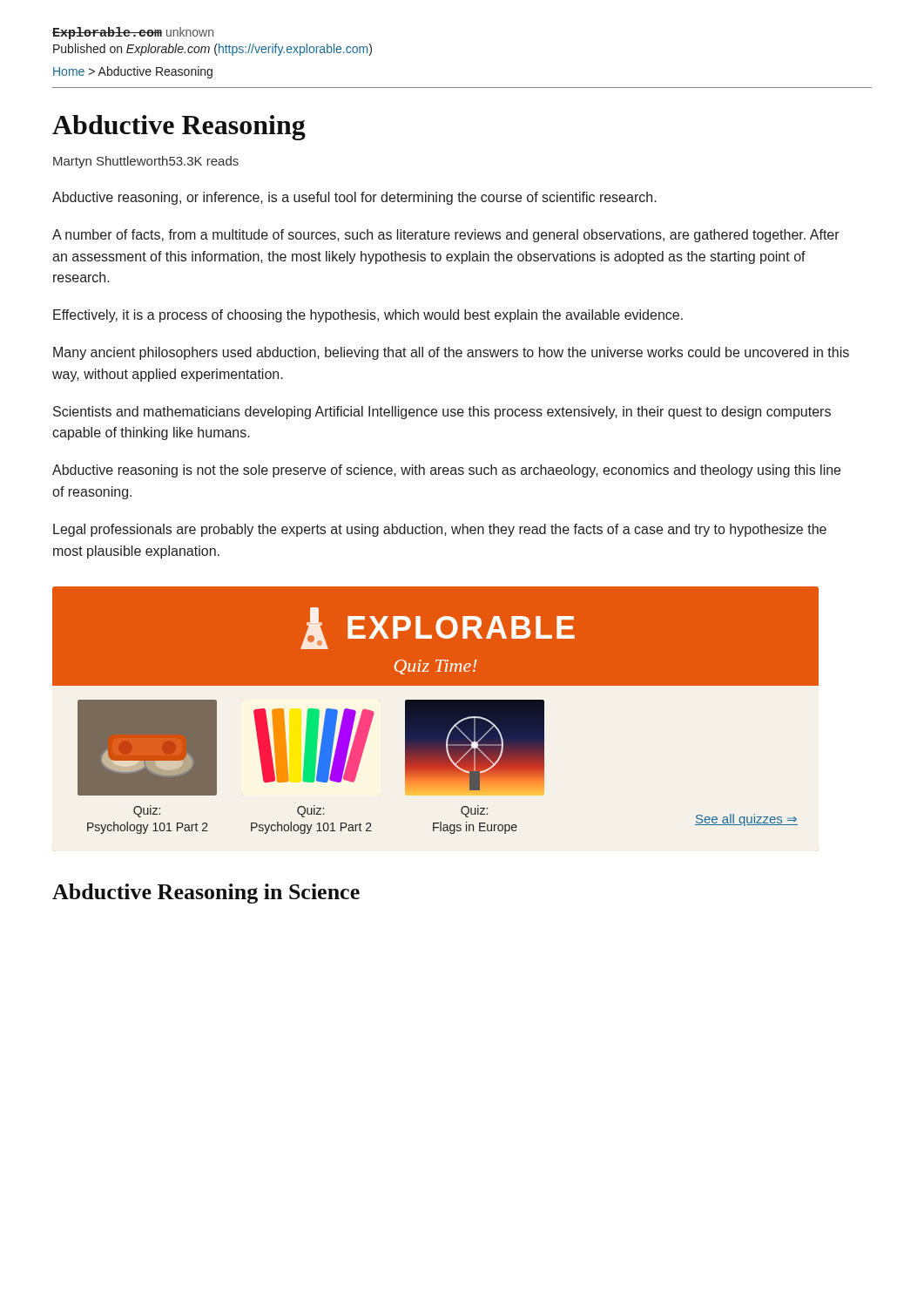Image resolution: width=924 pixels, height=1307 pixels.
Task: Click where it says "Abductive Reasoning in Science"
Action: pyautogui.click(x=206, y=892)
